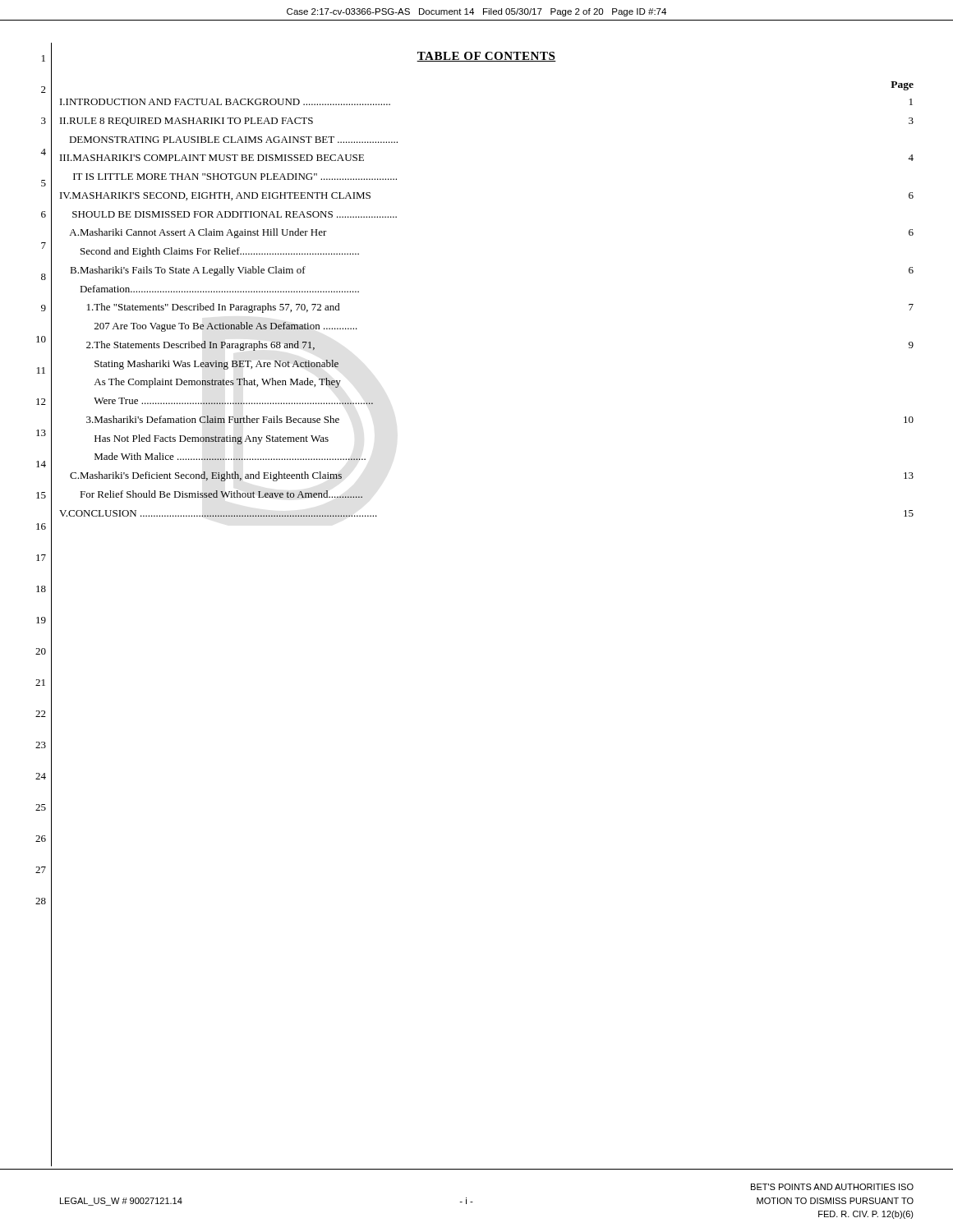Screen dimensions: 1232x953
Task: Locate the region starting "V. CONCLUSION"
Action: [133, 513]
